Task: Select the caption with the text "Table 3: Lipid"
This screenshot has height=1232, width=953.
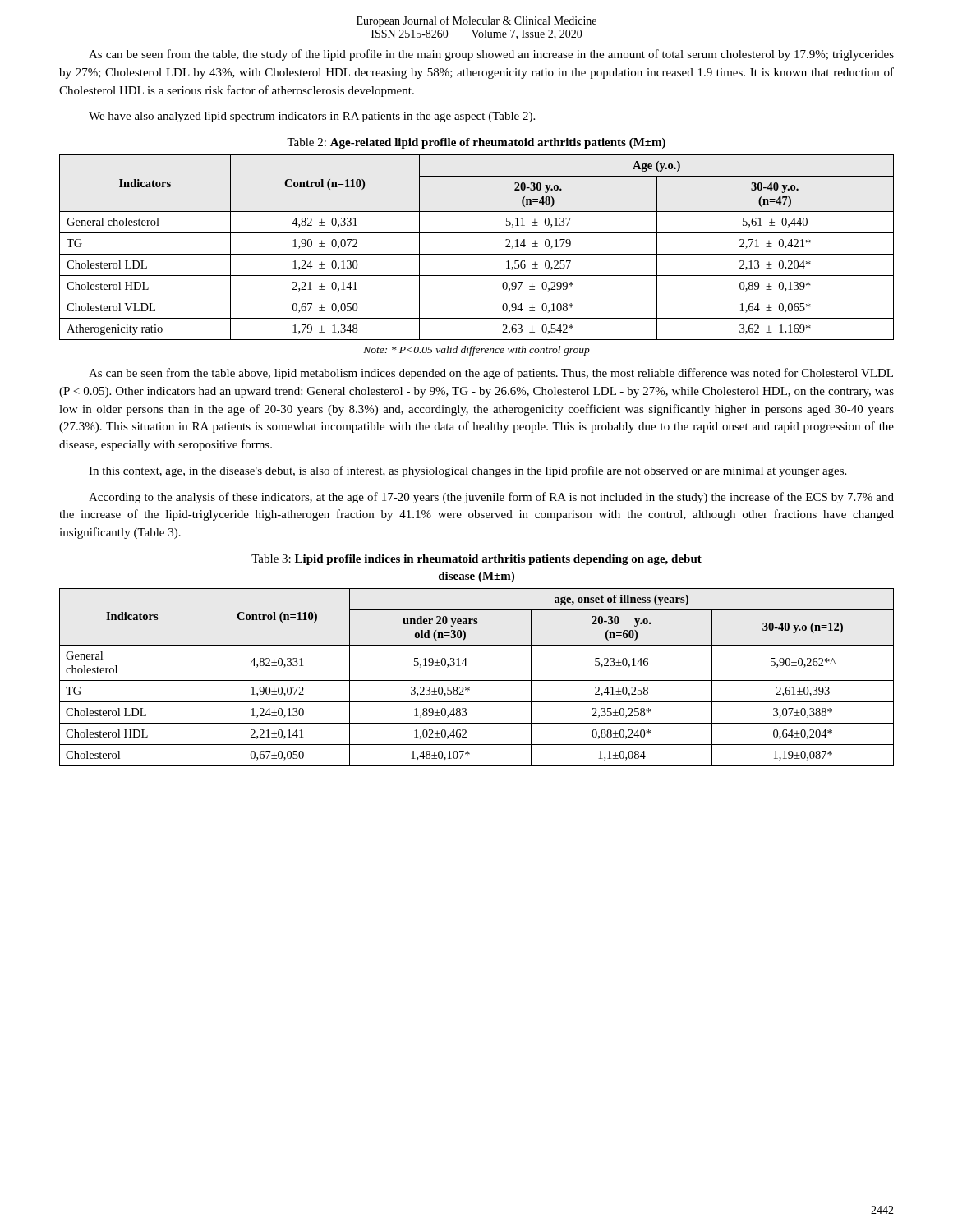Action: (x=476, y=567)
